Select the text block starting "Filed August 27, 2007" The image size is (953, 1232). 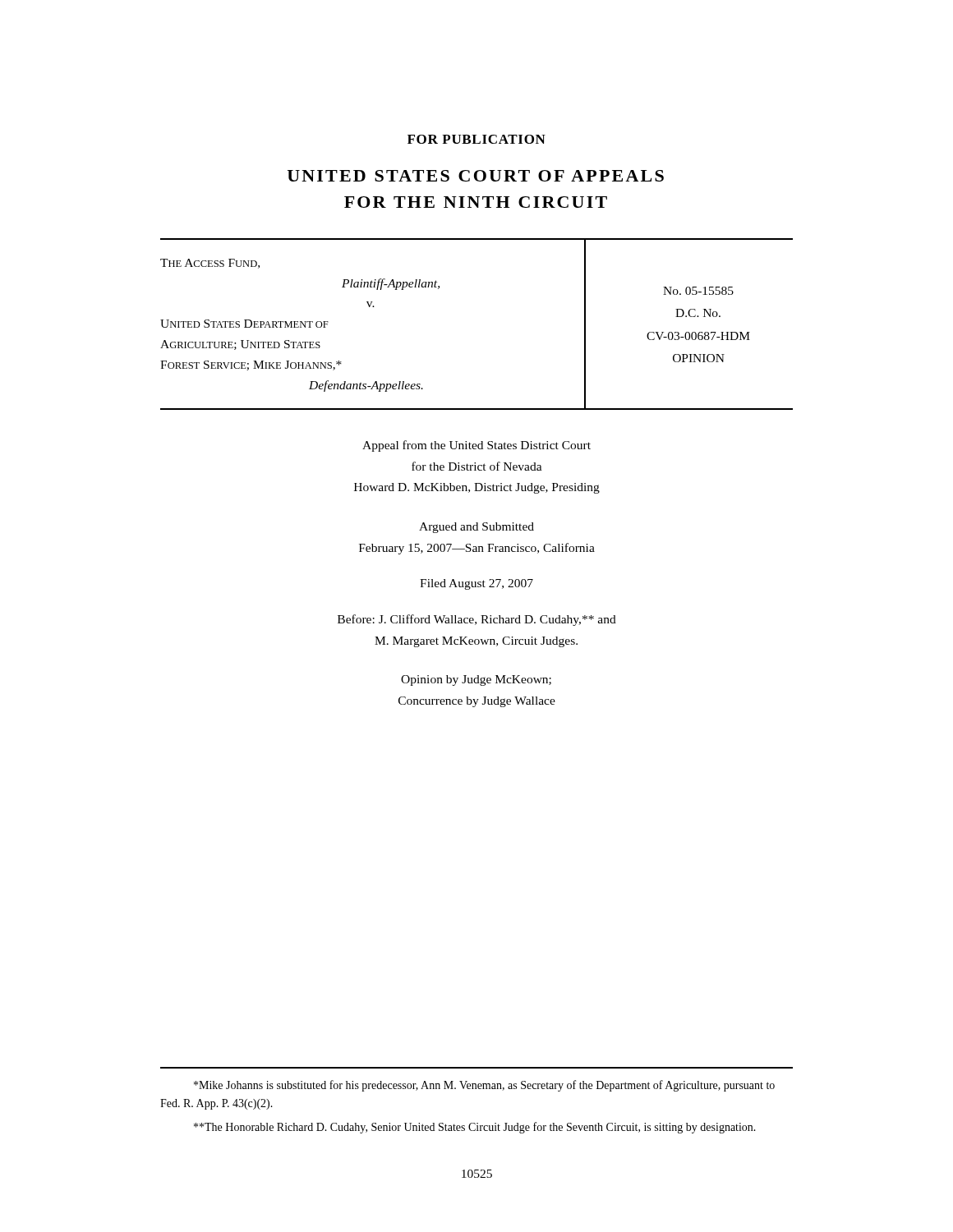click(x=476, y=583)
